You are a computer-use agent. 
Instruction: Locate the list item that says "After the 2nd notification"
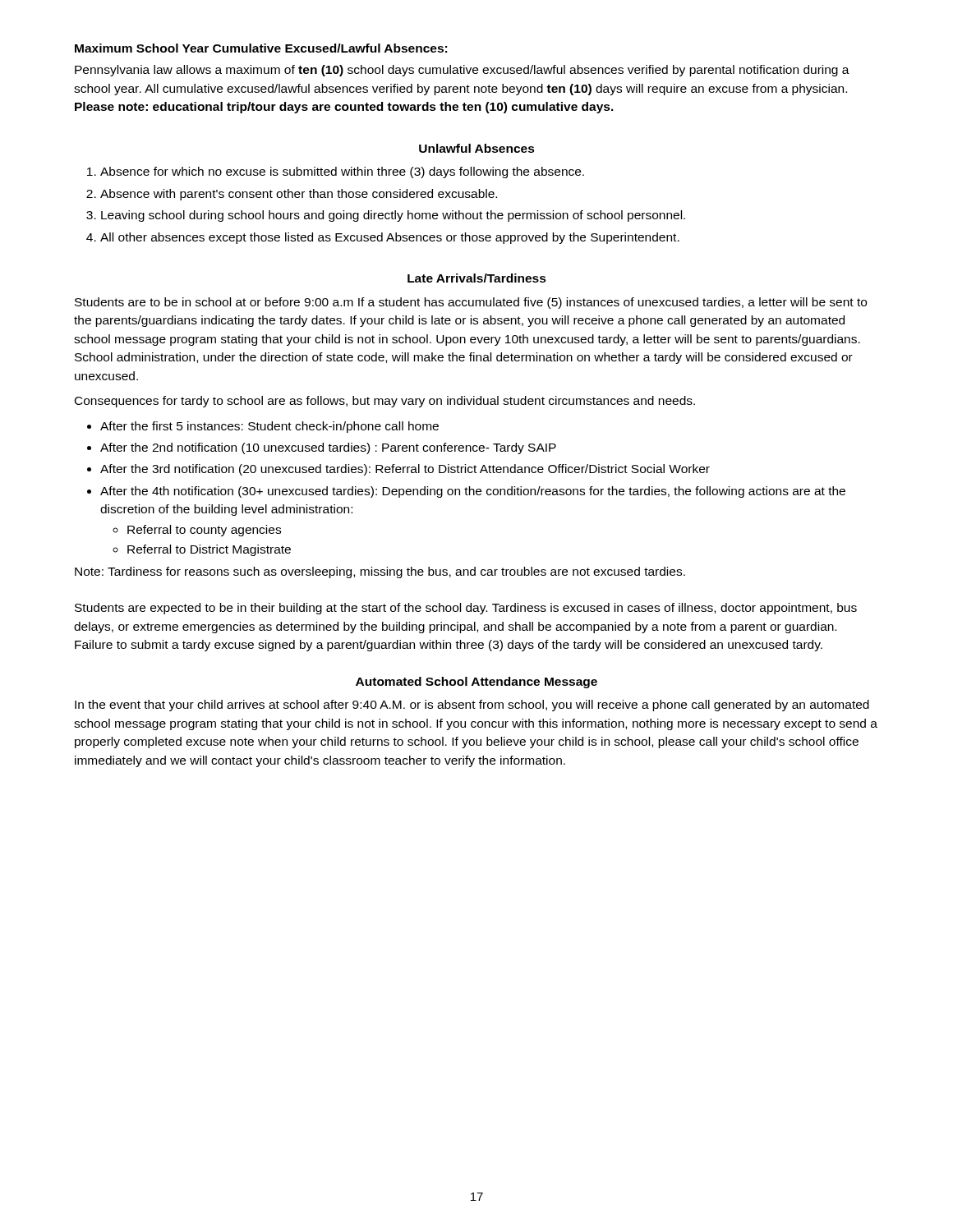tap(328, 447)
